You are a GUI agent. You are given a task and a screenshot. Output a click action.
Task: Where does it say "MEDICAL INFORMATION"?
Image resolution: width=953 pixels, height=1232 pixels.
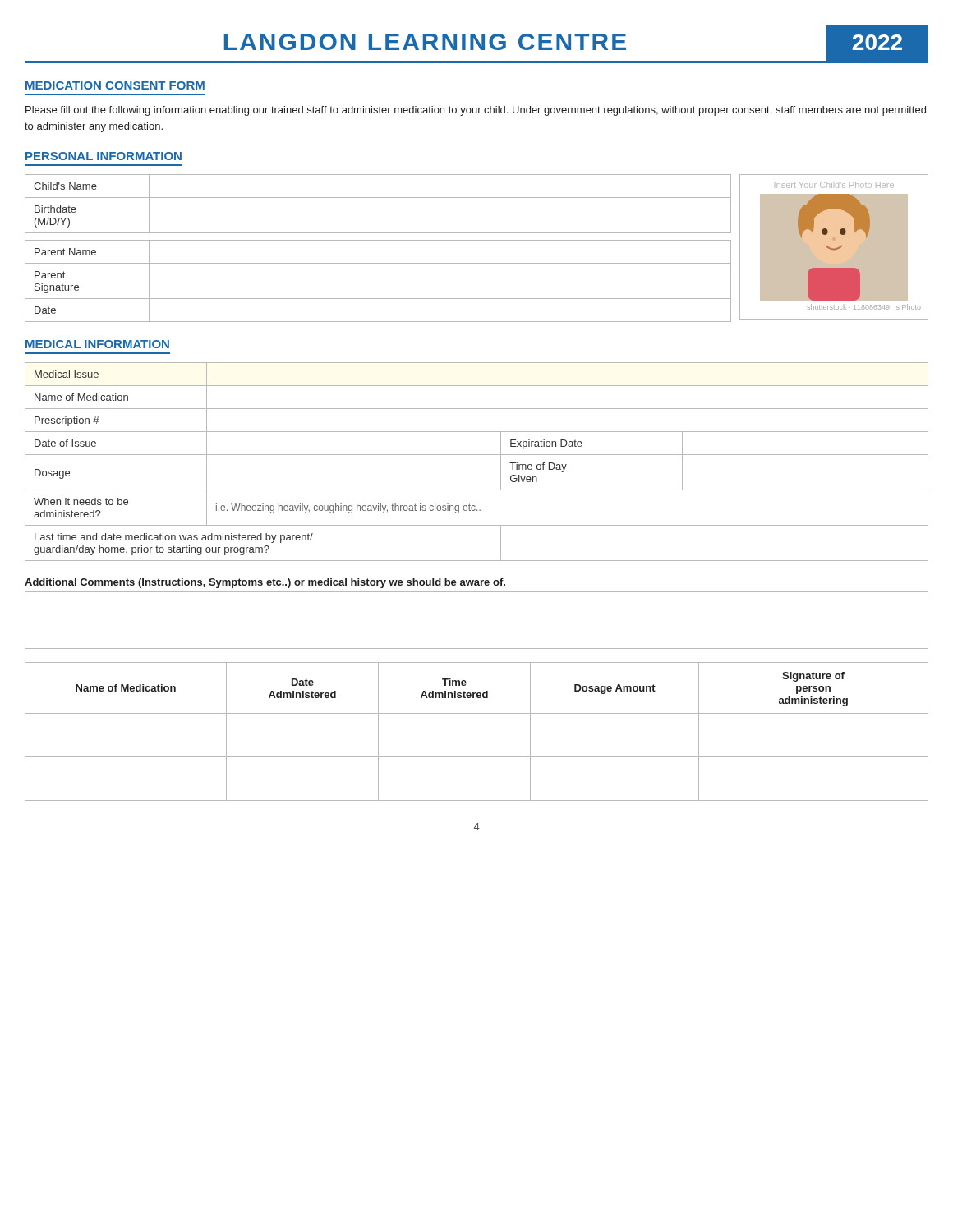coord(97,344)
